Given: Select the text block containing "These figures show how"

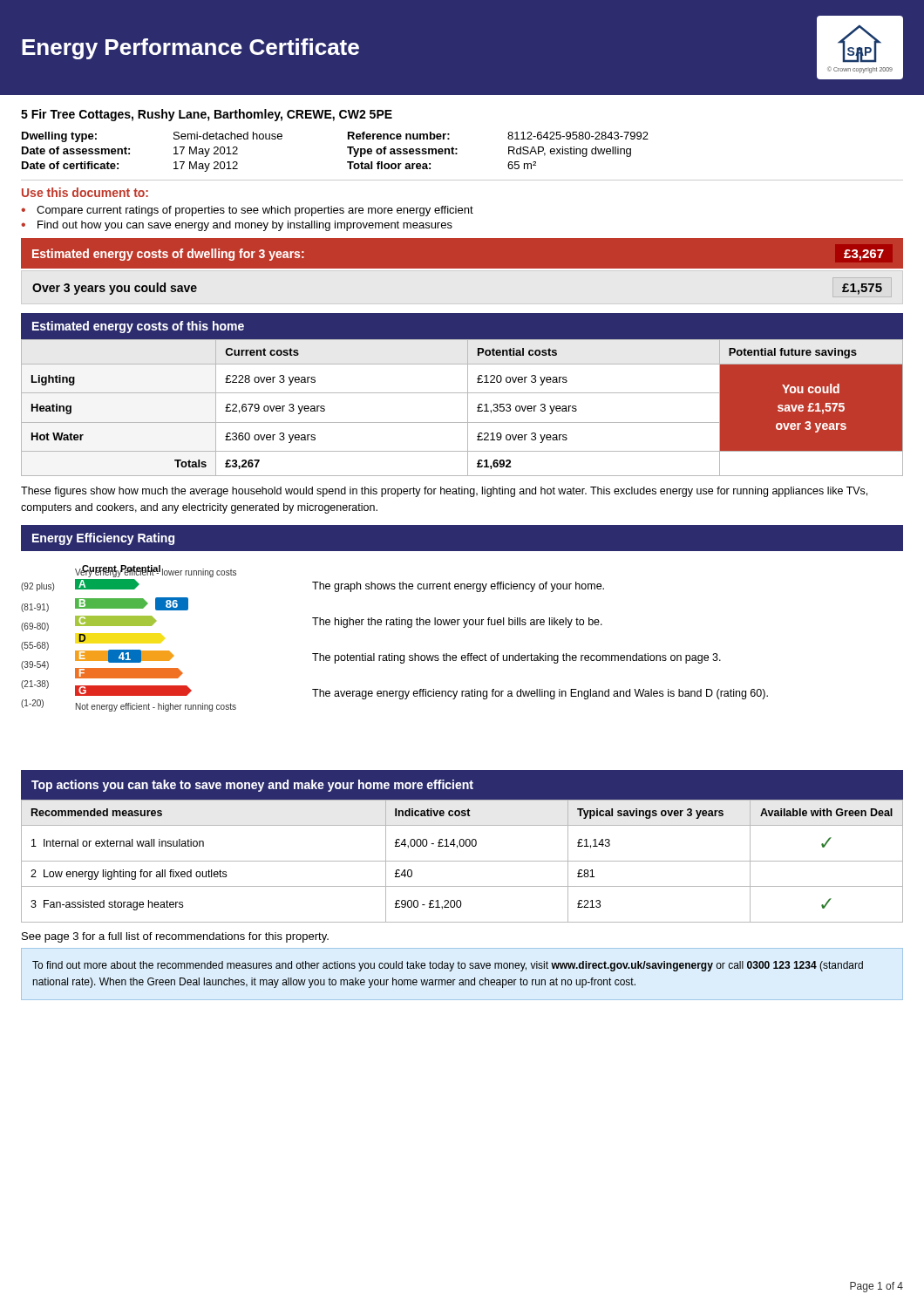Looking at the screenshot, I should pyautogui.click(x=445, y=499).
